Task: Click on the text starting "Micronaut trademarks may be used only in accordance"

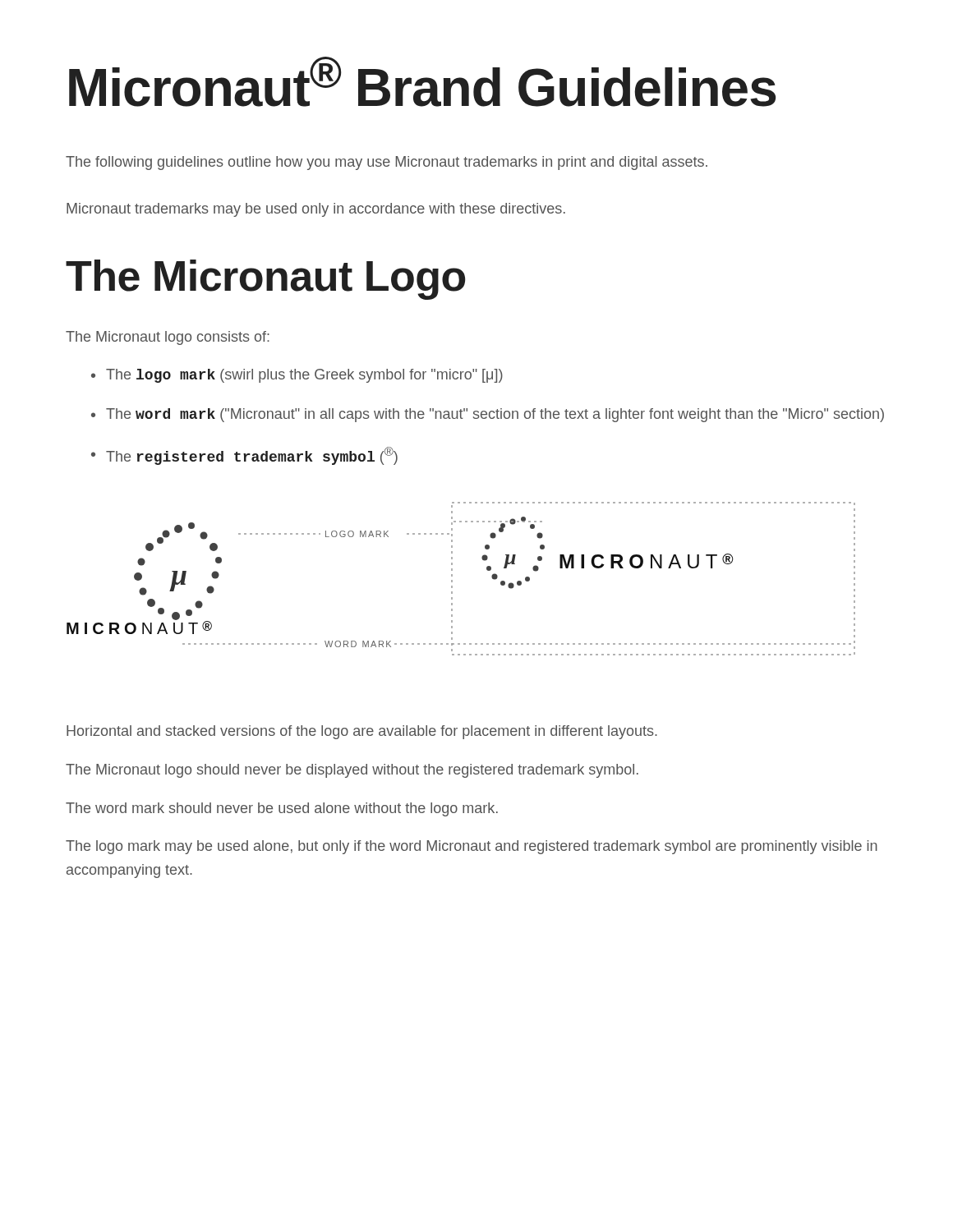Action: click(x=476, y=209)
